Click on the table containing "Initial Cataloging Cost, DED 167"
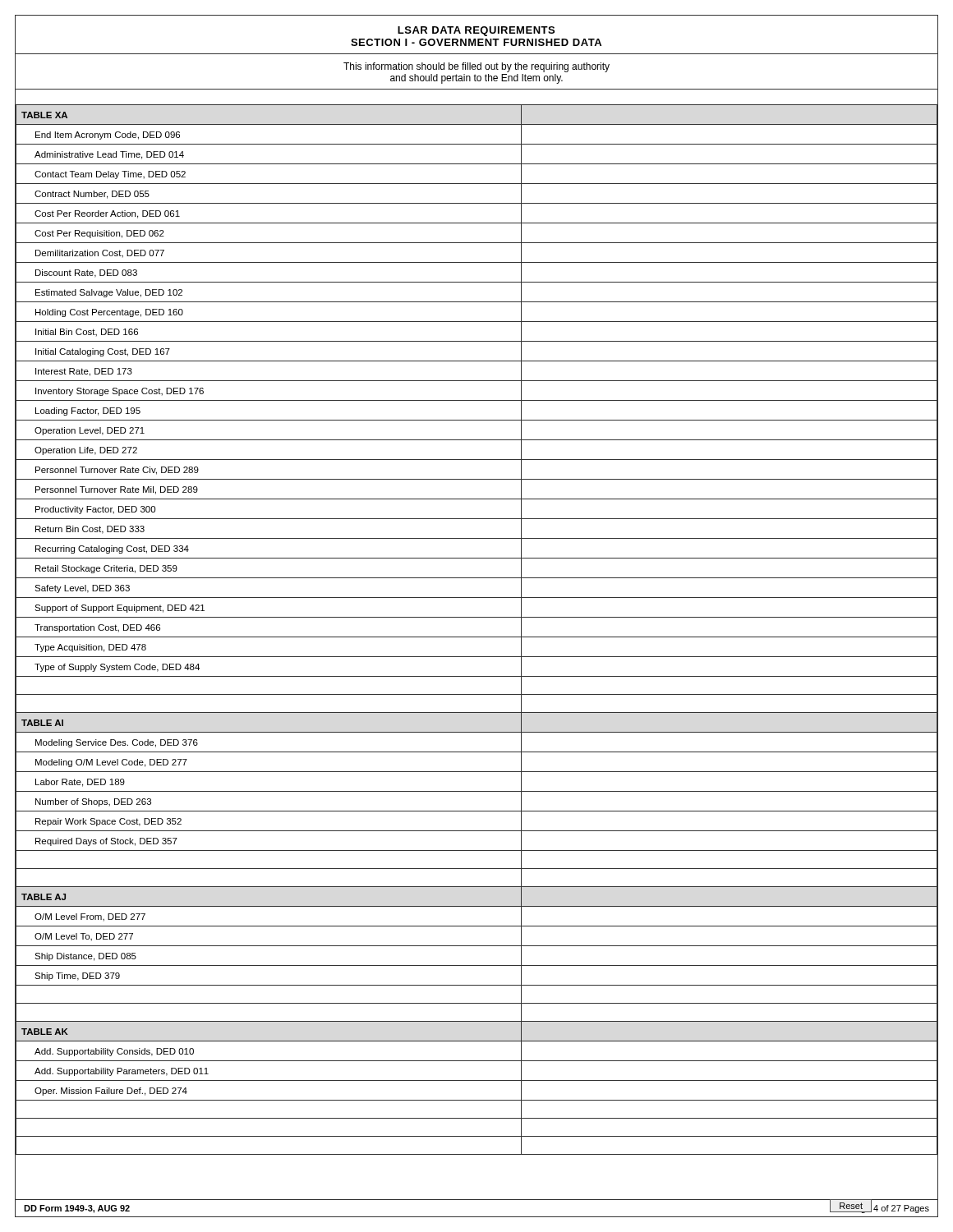This screenshot has width=953, height=1232. [x=476, y=645]
